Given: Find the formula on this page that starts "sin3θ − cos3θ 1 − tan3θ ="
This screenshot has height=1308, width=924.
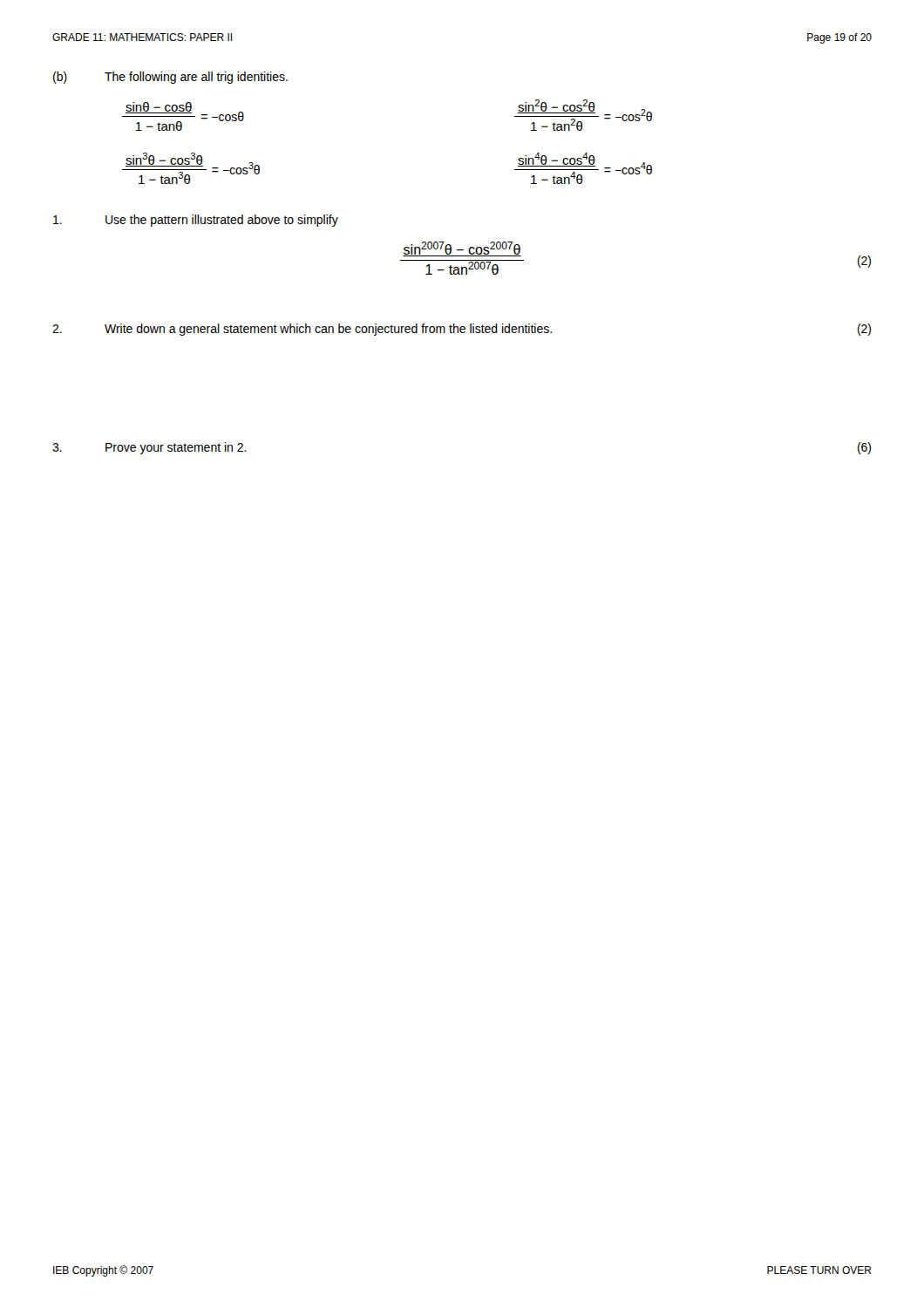Looking at the screenshot, I should 191,170.
